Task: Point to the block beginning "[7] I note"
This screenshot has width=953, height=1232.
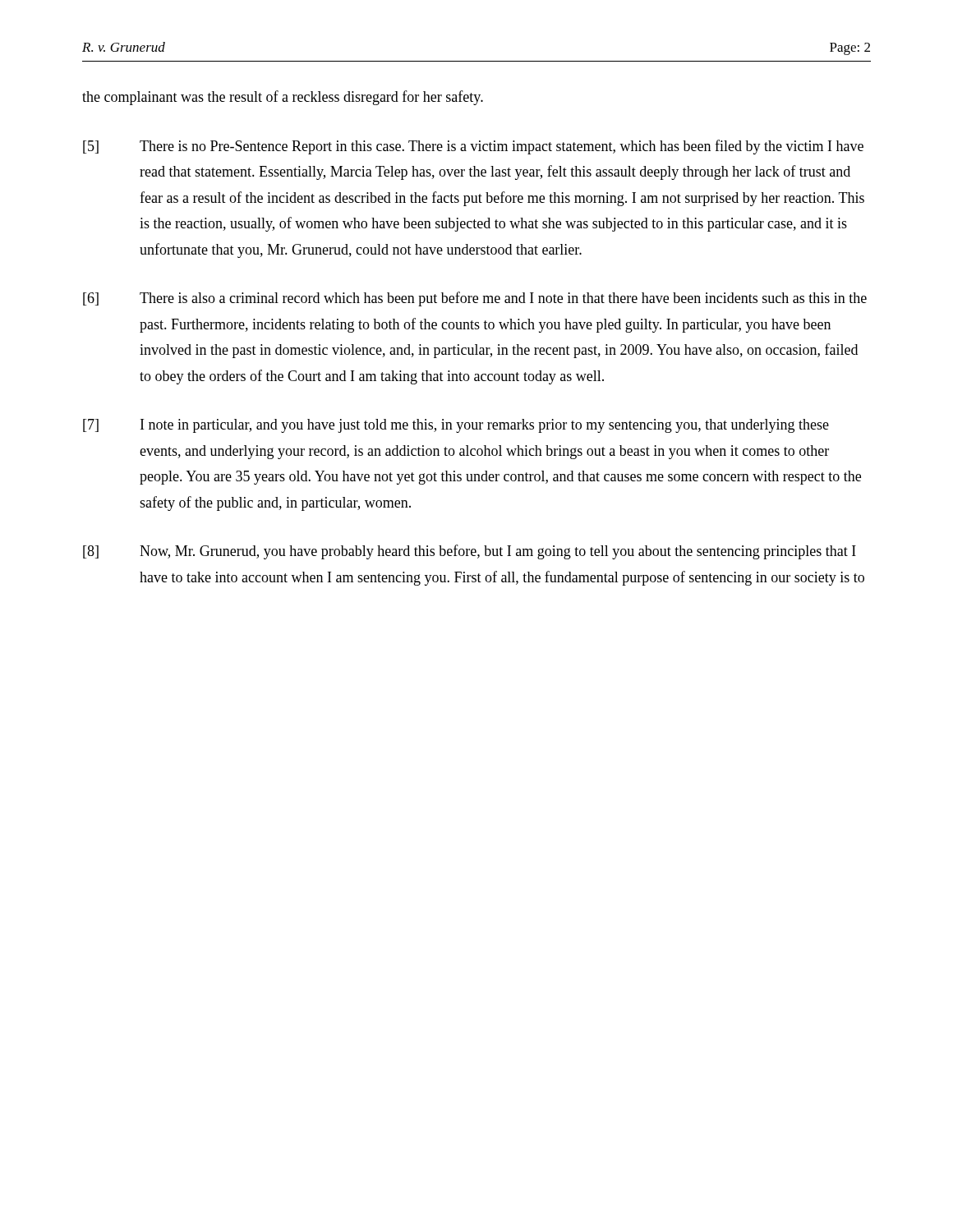Action: tap(476, 464)
